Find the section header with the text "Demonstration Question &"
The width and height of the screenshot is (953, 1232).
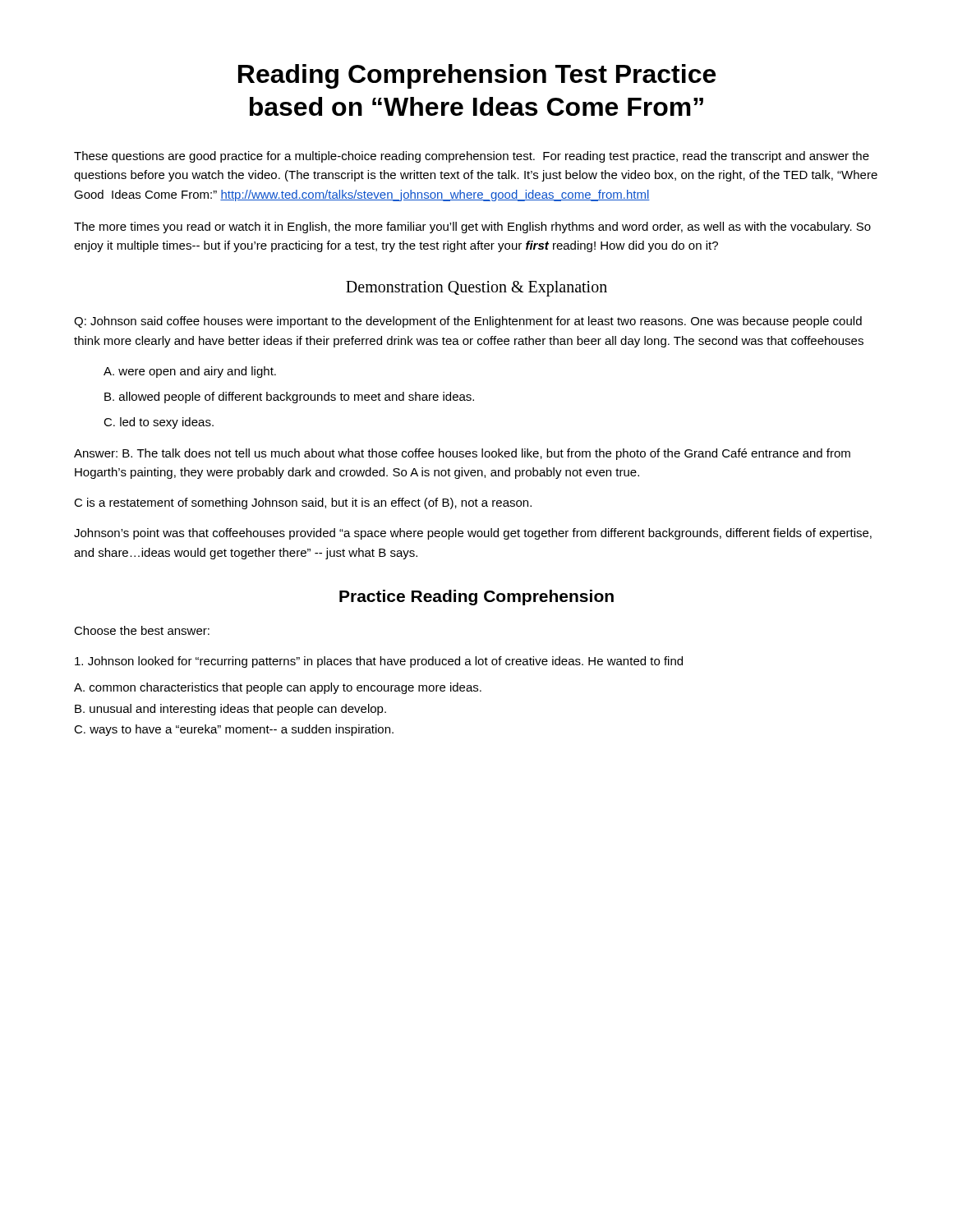tap(476, 287)
